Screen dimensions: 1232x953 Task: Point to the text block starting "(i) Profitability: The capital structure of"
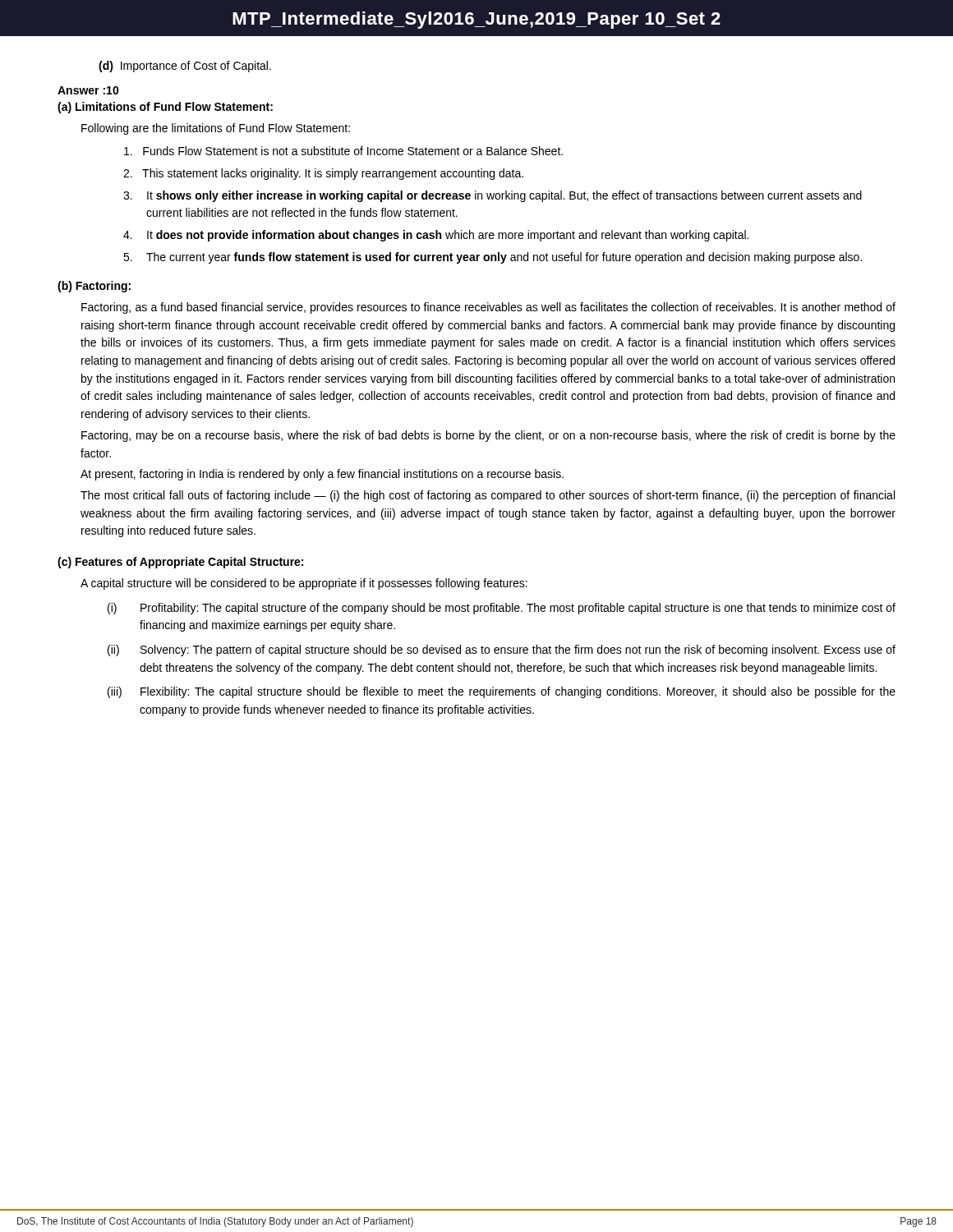[x=501, y=617]
